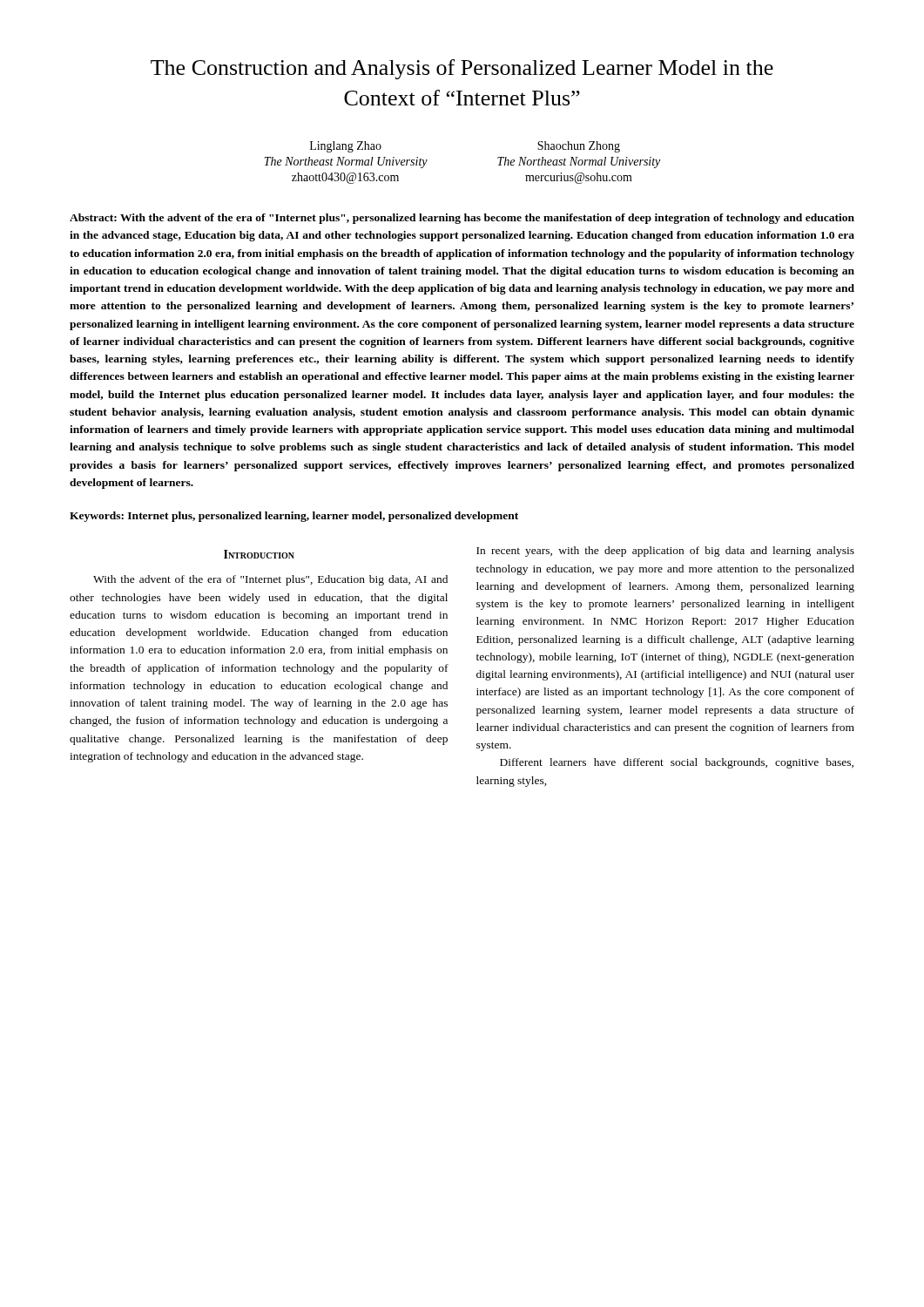Locate the block of text that opens with "Abstract: With the advent of"

pyautogui.click(x=462, y=350)
